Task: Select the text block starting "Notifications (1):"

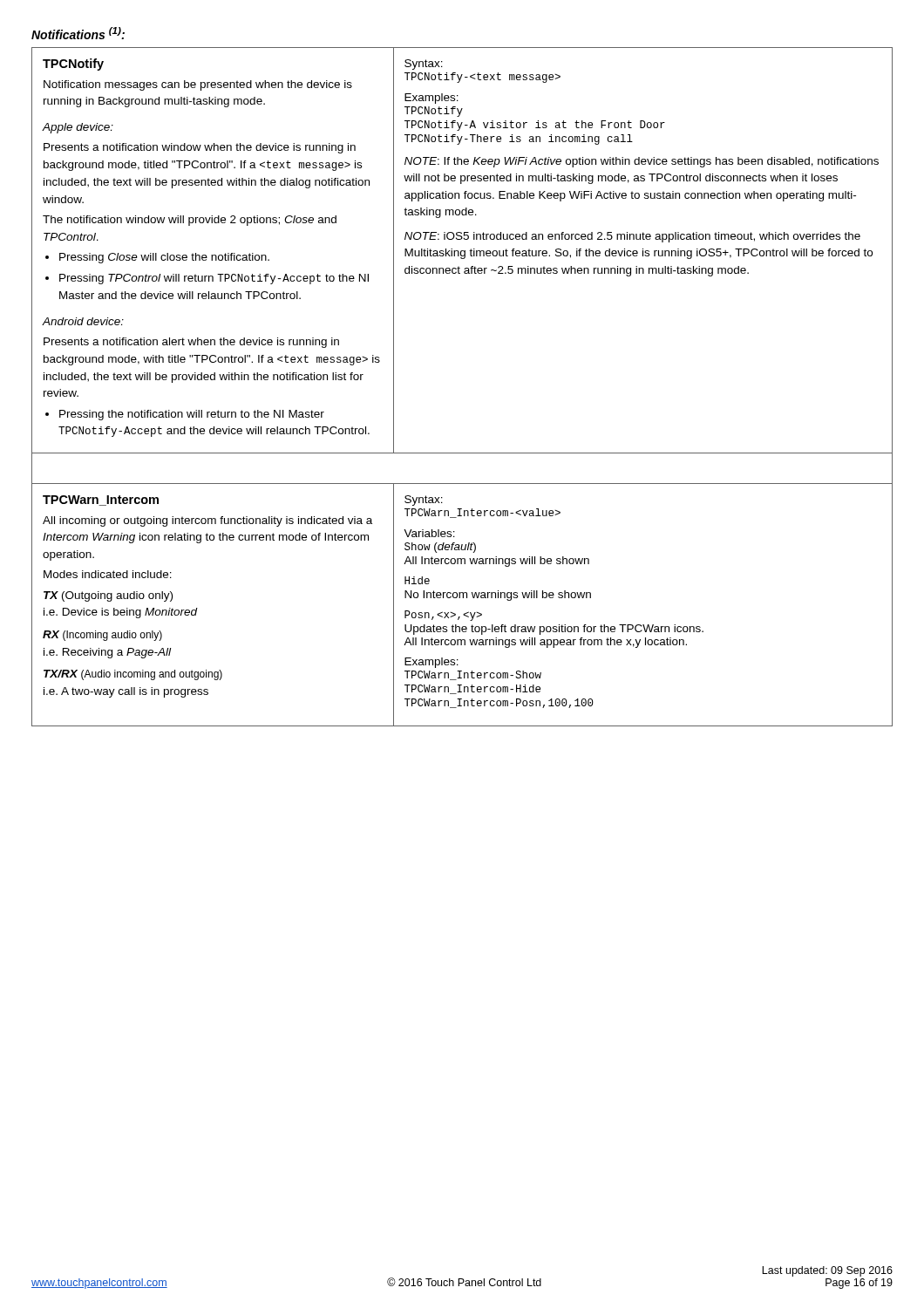Action: click(x=78, y=33)
